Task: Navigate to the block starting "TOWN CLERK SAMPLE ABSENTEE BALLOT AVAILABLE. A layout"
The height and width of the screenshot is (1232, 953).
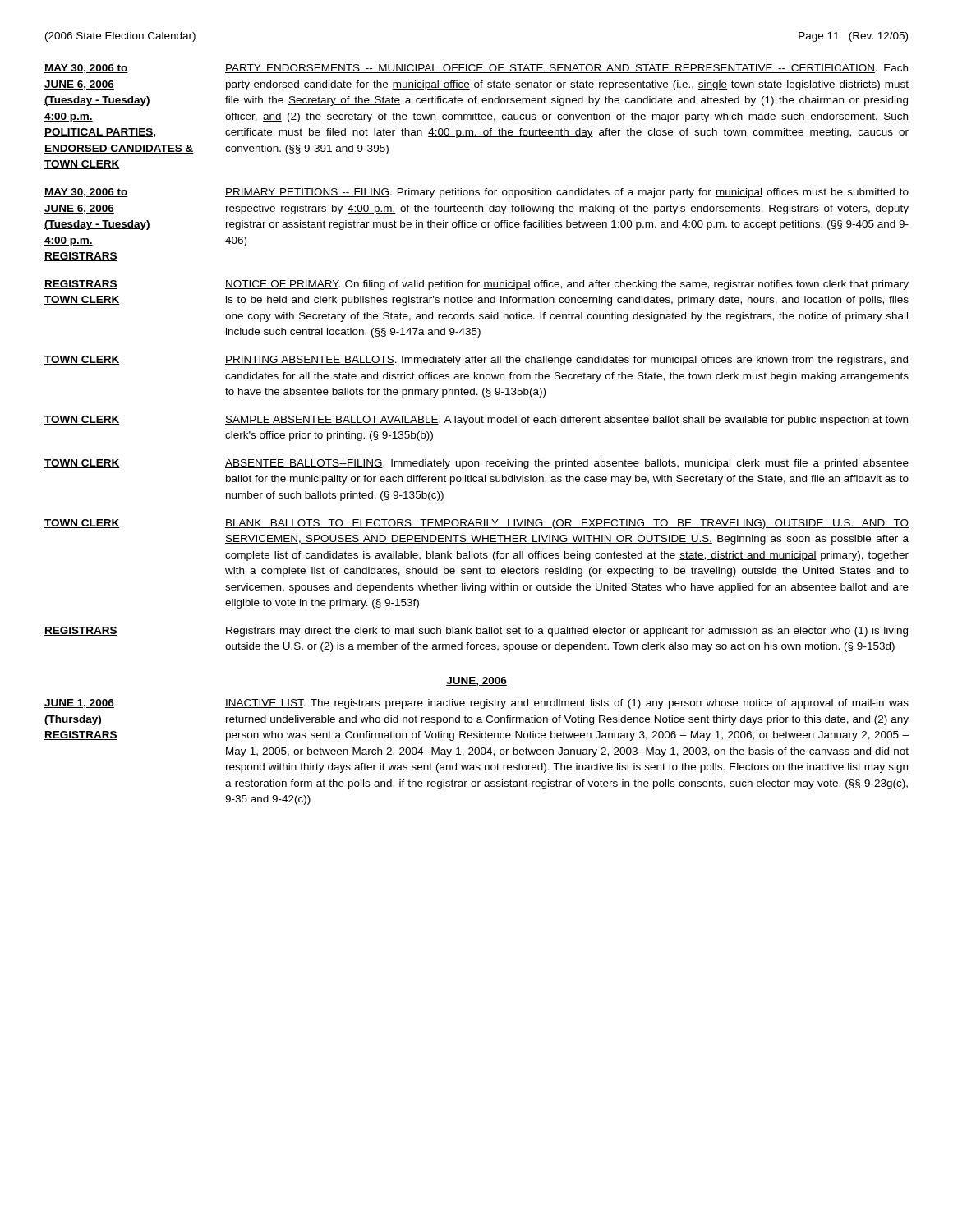Action: click(476, 427)
